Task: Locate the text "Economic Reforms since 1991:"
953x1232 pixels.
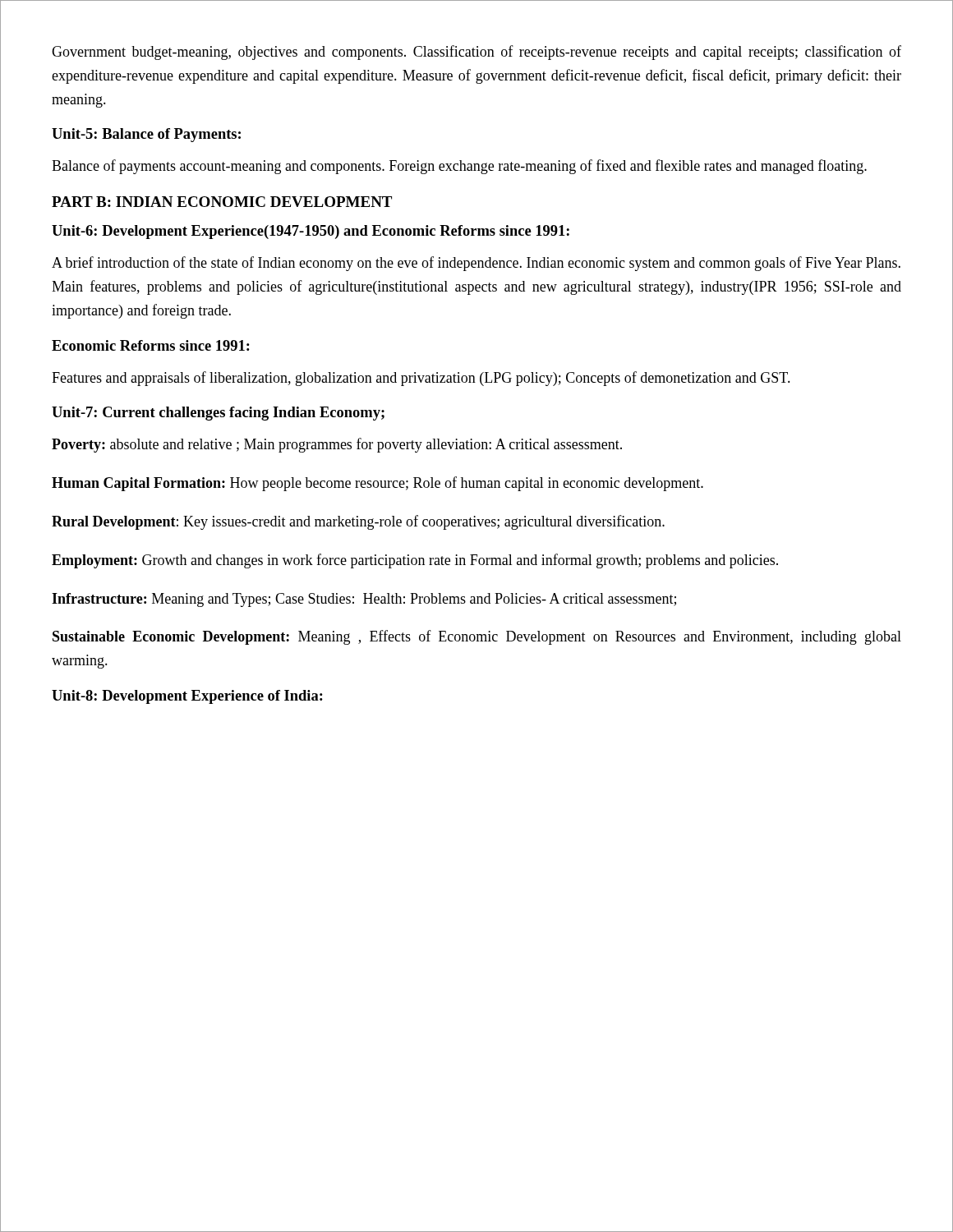Action: [151, 345]
